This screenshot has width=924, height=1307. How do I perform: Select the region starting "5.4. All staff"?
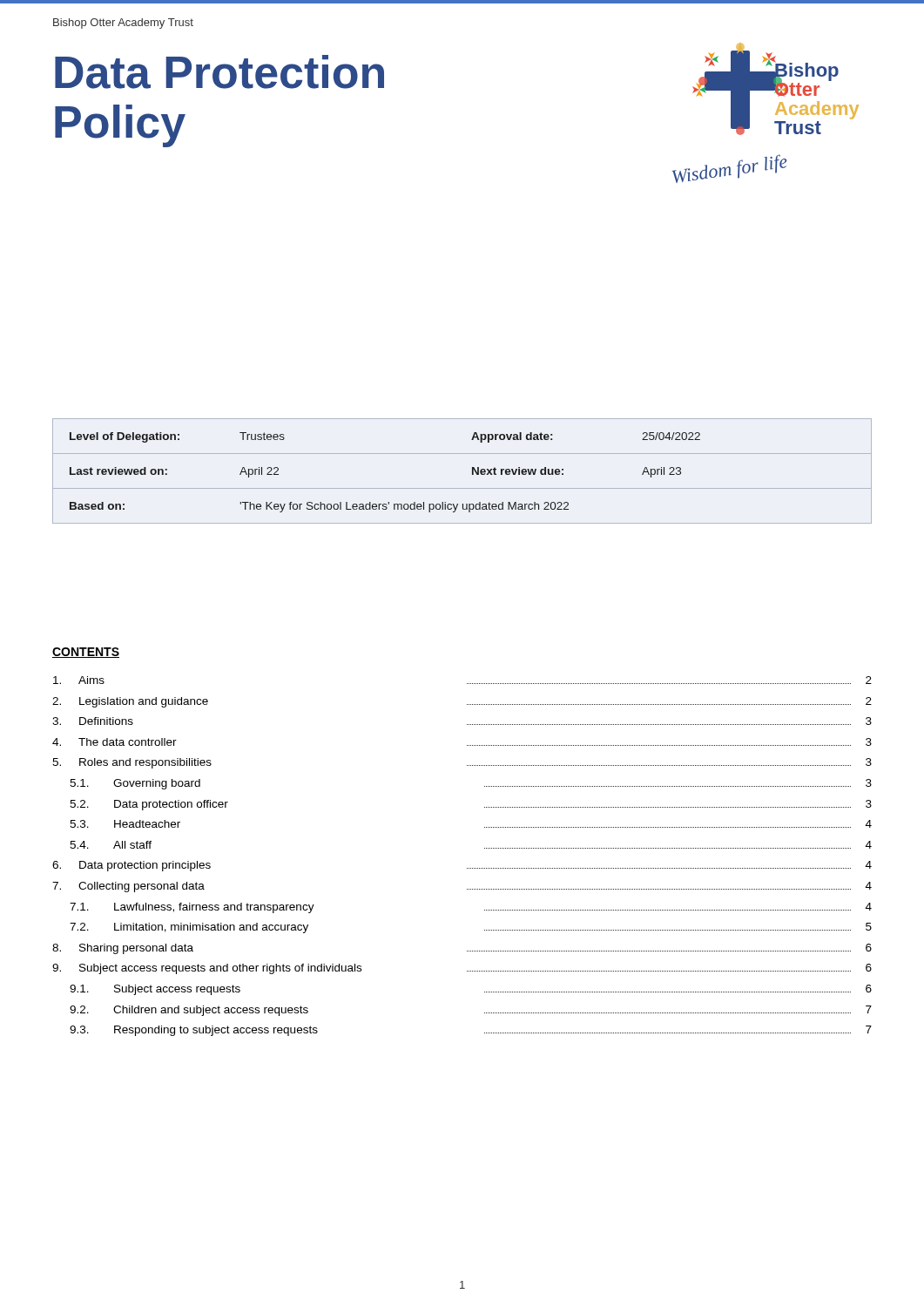click(82, 844)
